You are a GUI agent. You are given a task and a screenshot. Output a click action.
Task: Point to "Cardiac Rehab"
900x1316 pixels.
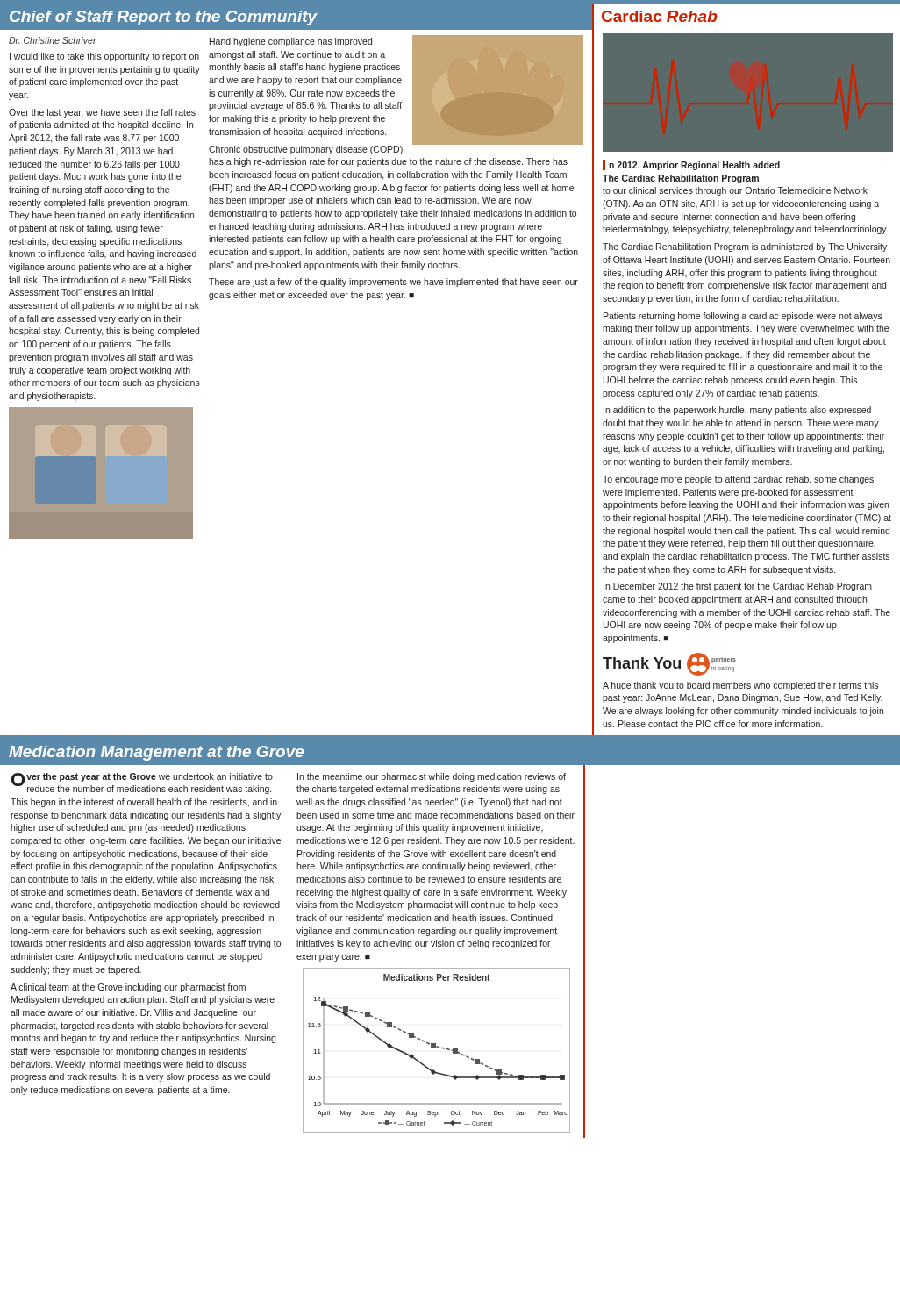pyautogui.click(x=659, y=17)
